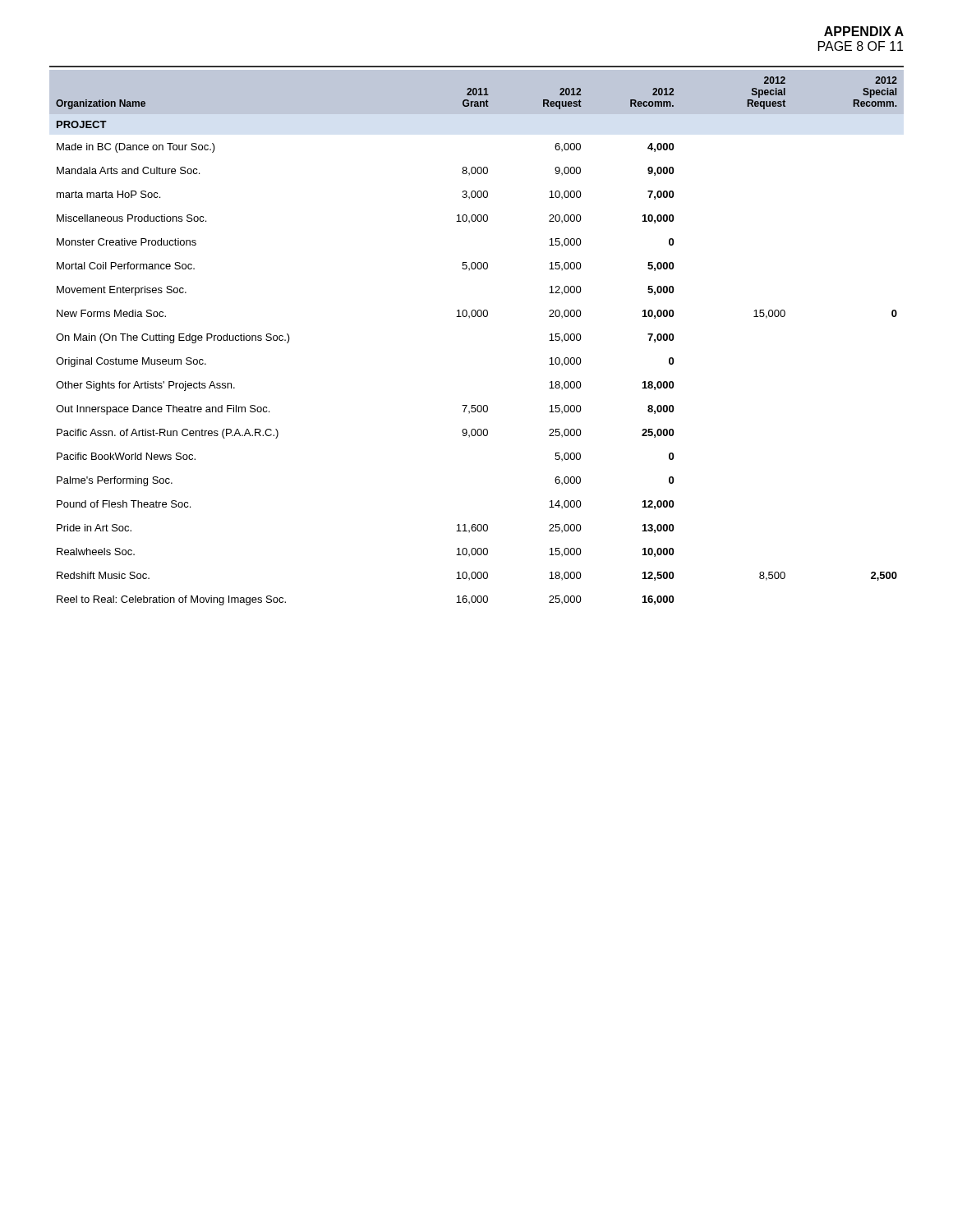Select a table
Viewport: 953px width, 1232px height.
(476, 340)
